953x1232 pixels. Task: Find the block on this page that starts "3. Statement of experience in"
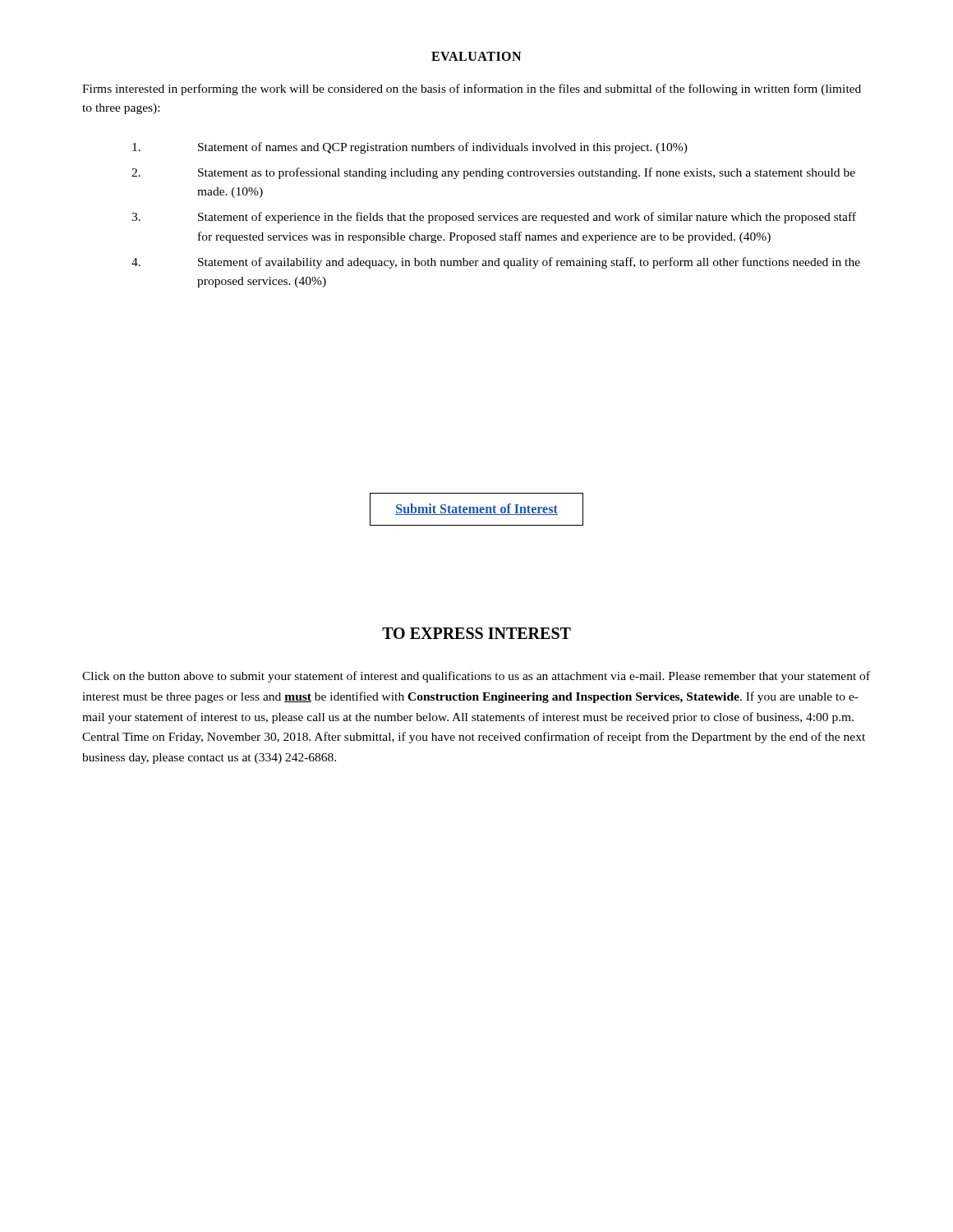pos(476,226)
